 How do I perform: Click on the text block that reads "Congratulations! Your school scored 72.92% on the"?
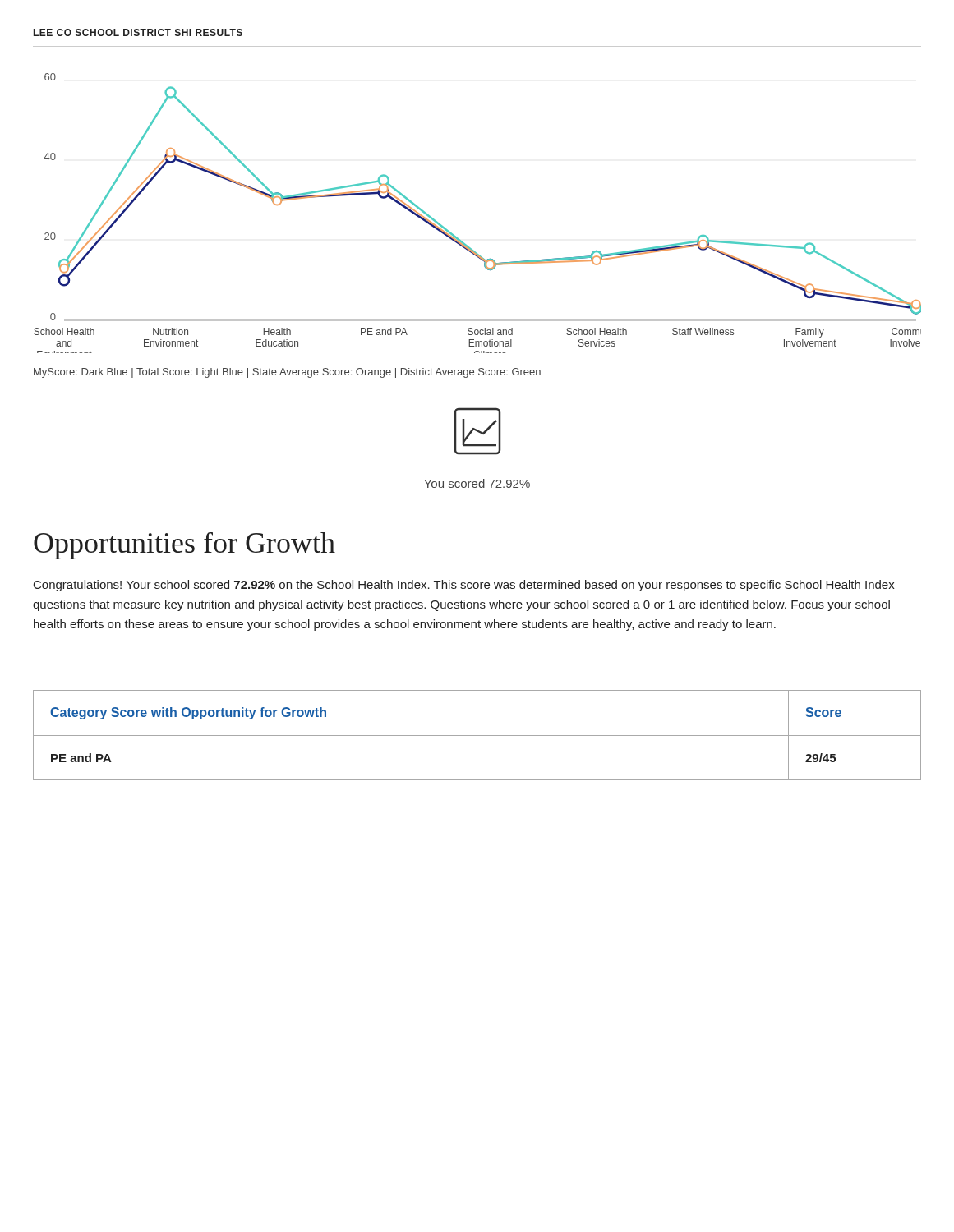click(464, 604)
